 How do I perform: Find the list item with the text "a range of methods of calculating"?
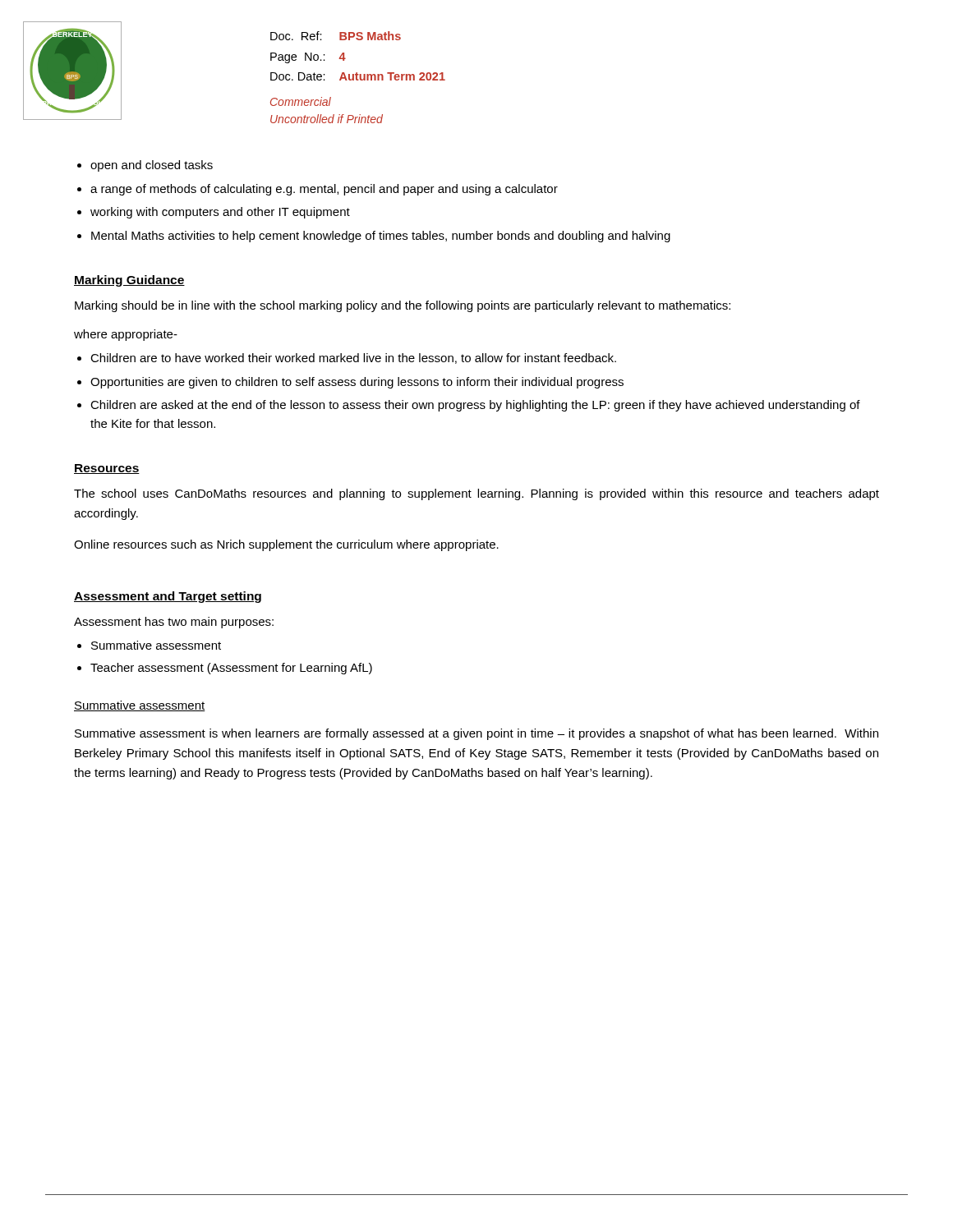coord(324,188)
